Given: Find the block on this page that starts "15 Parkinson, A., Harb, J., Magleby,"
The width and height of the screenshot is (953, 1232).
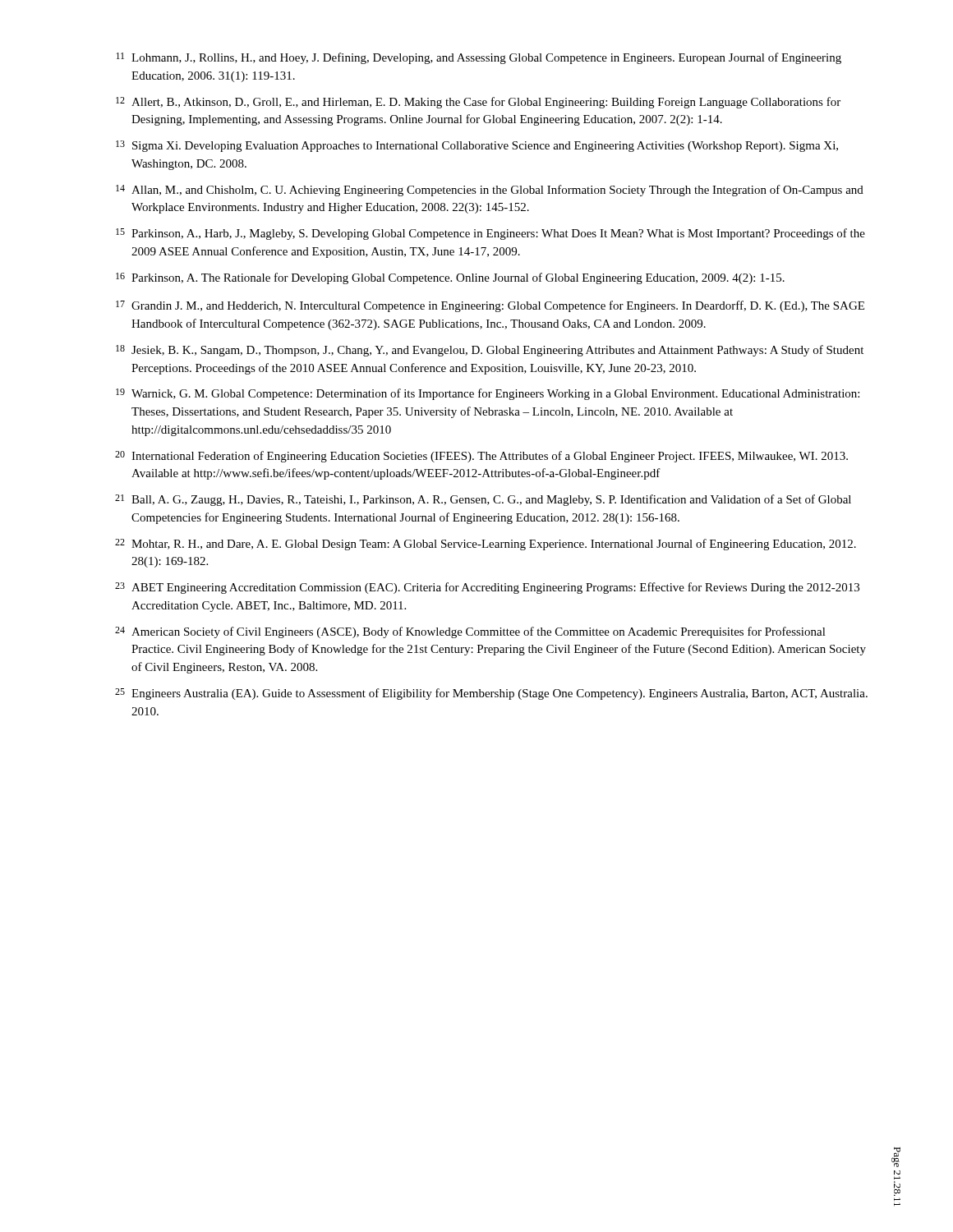Looking at the screenshot, I should coord(476,243).
